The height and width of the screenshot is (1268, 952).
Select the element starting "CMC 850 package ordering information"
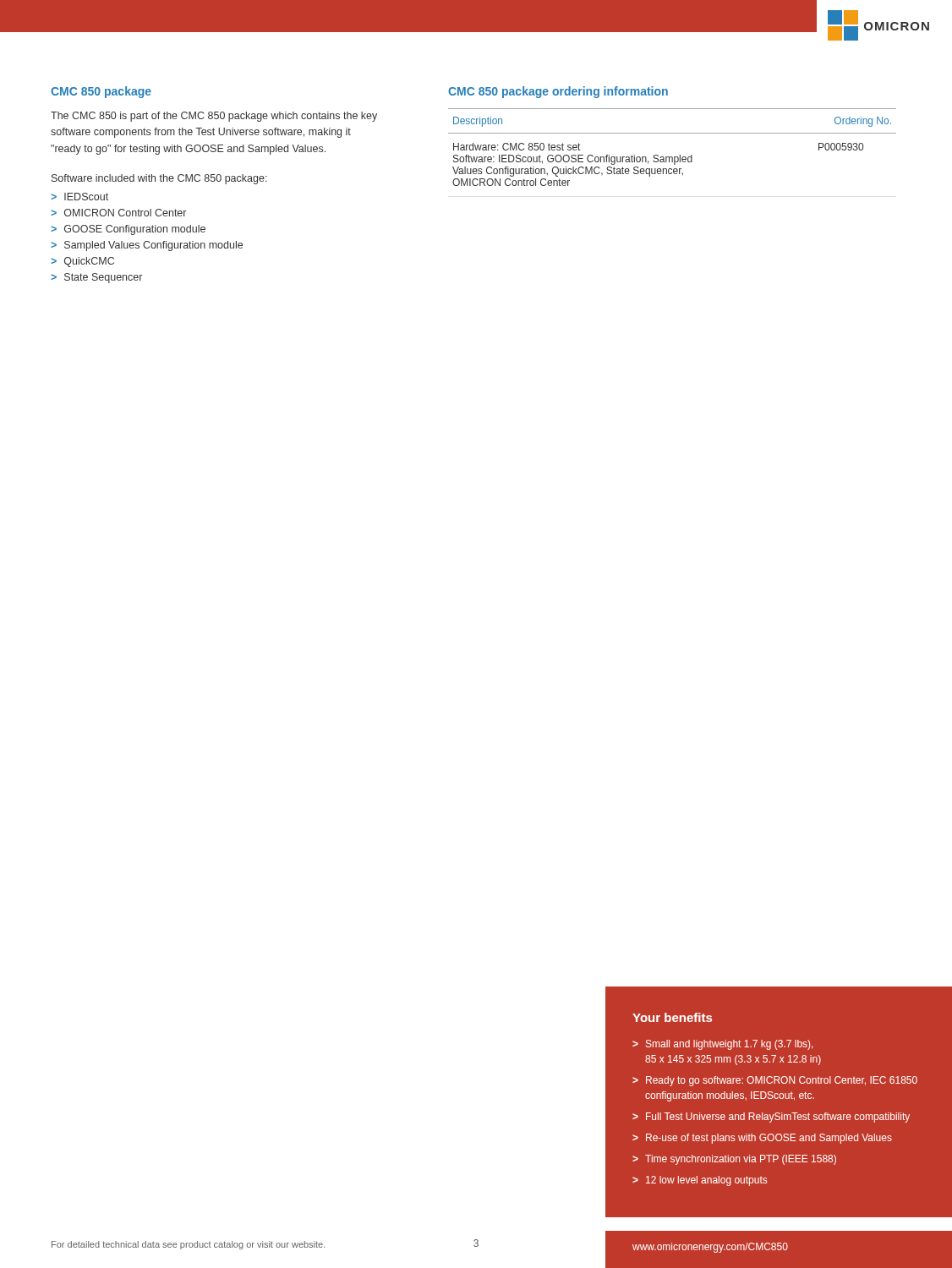pyautogui.click(x=558, y=91)
